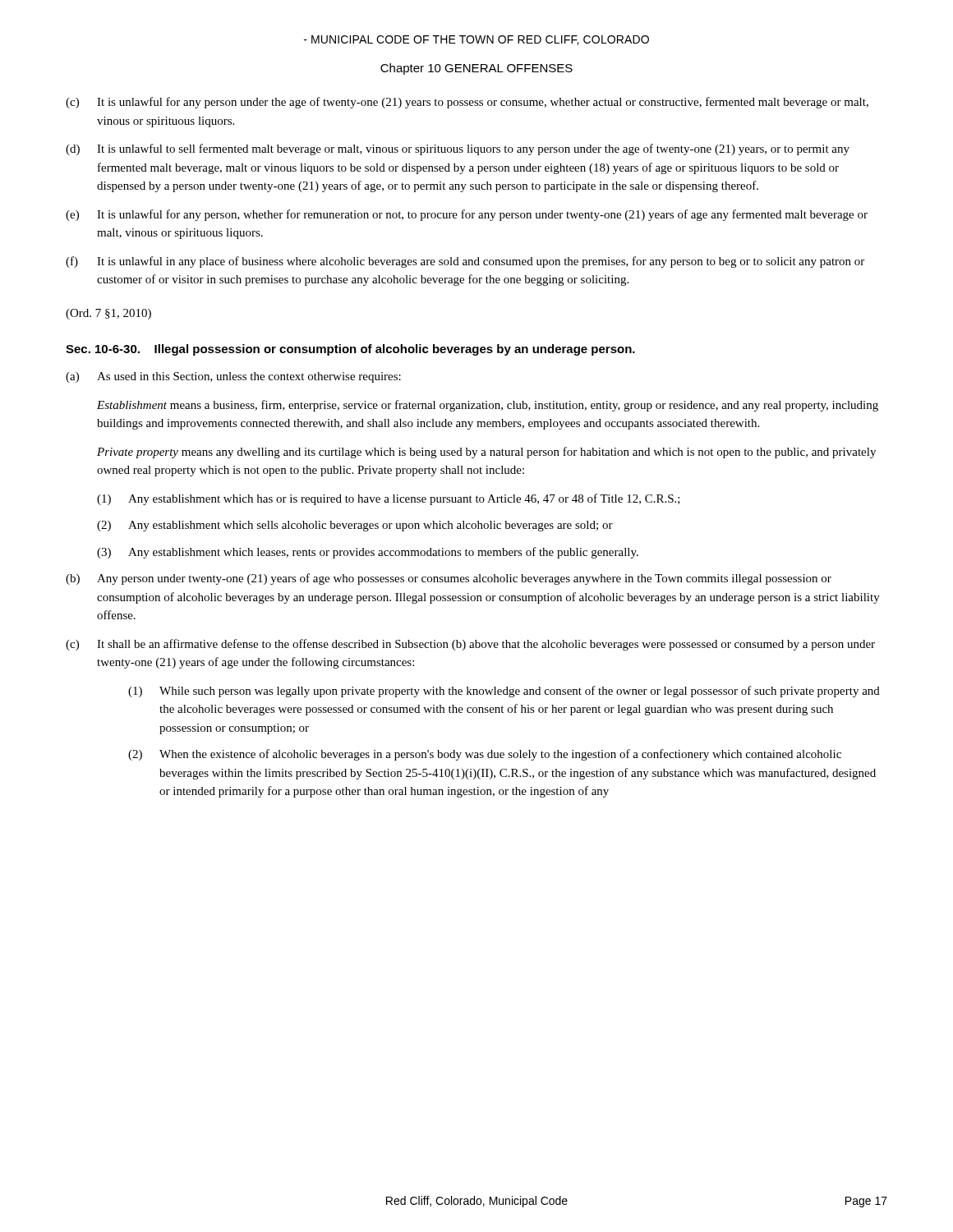Click on the block starting "(f) It is"

click(476, 270)
